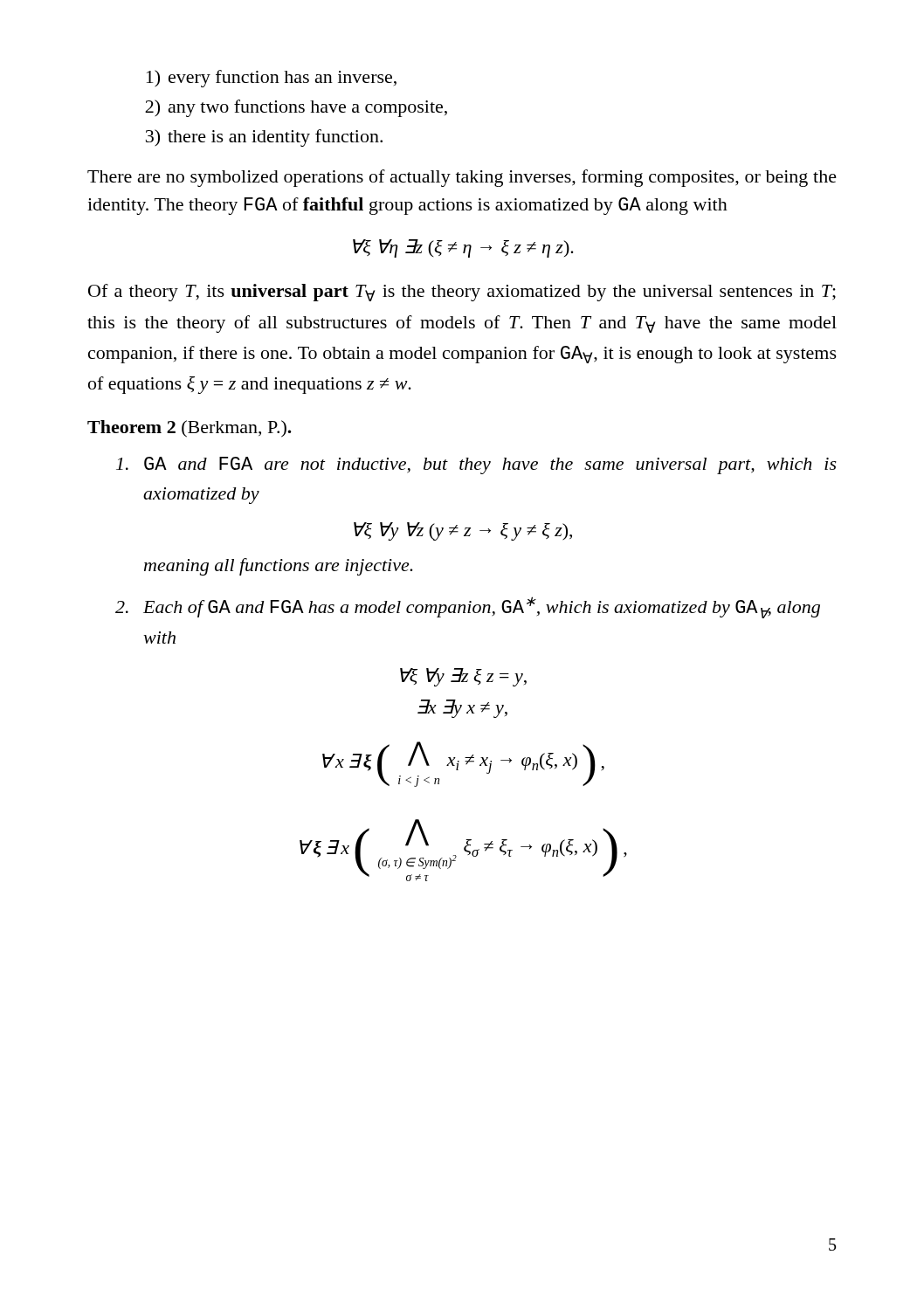Select the text starting "meaning all functions are injective."

point(279,564)
